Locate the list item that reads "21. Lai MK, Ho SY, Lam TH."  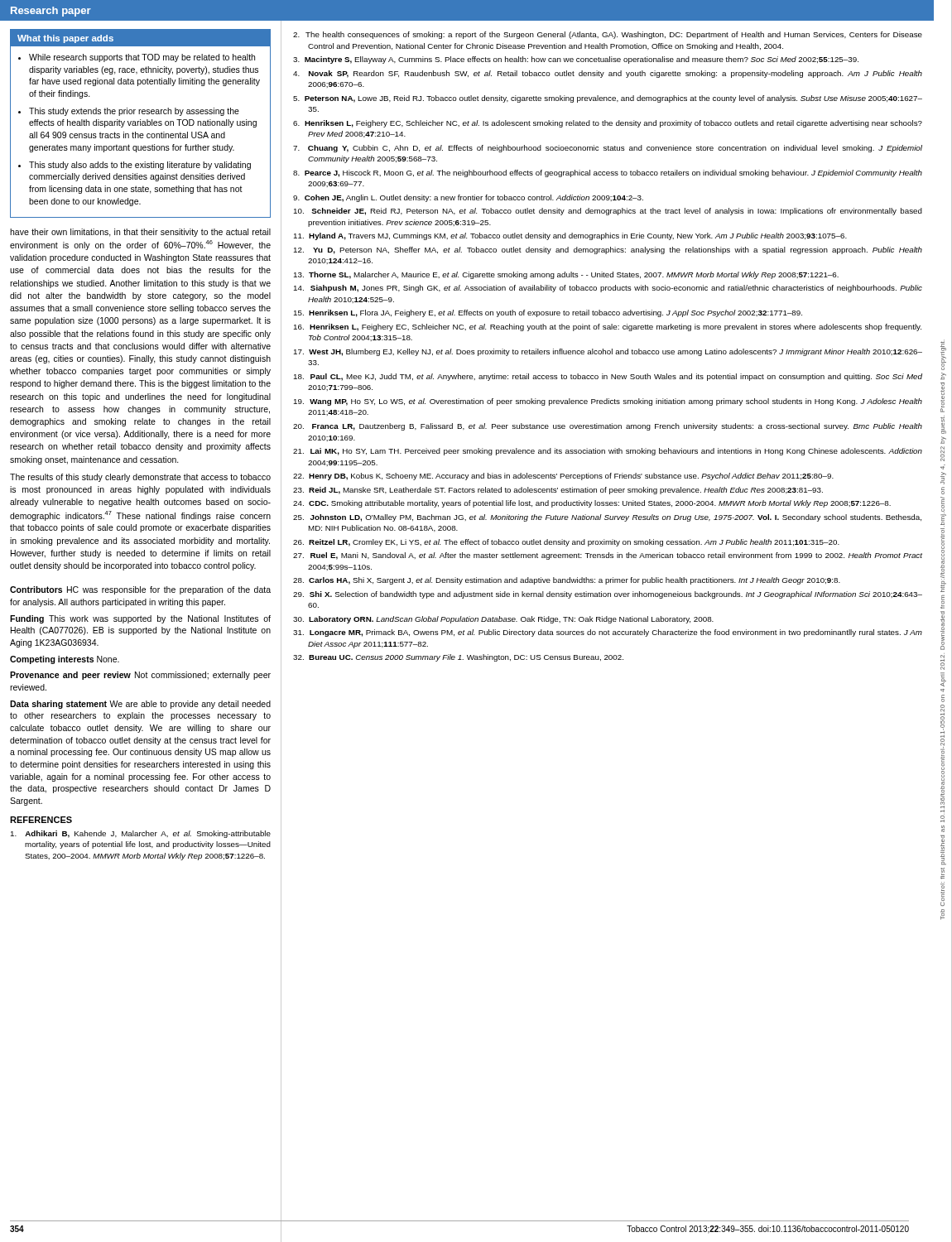(x=608, y=456)
